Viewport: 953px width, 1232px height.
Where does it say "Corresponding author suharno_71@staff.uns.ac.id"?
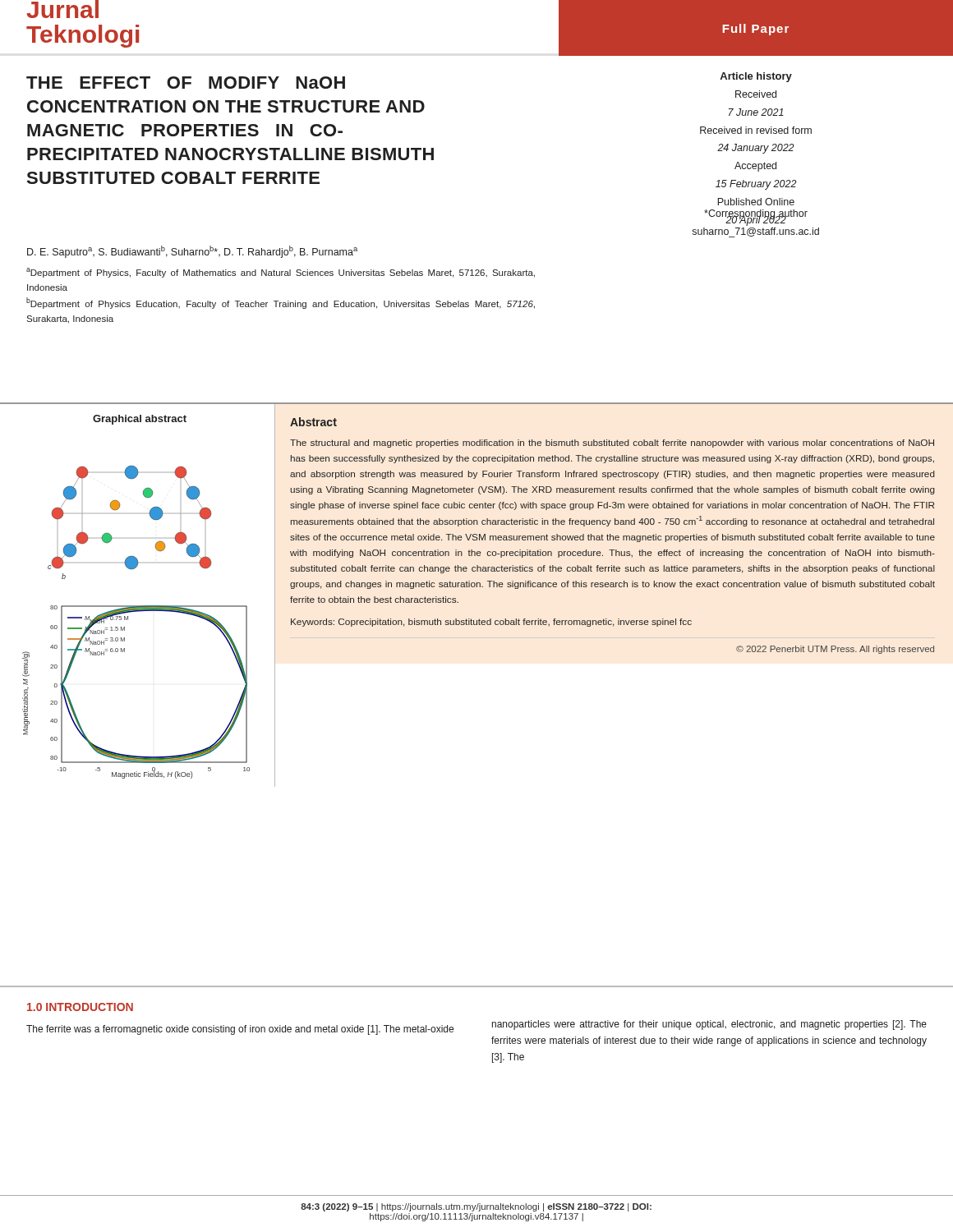pyautogui.click(x=756, y=223)
